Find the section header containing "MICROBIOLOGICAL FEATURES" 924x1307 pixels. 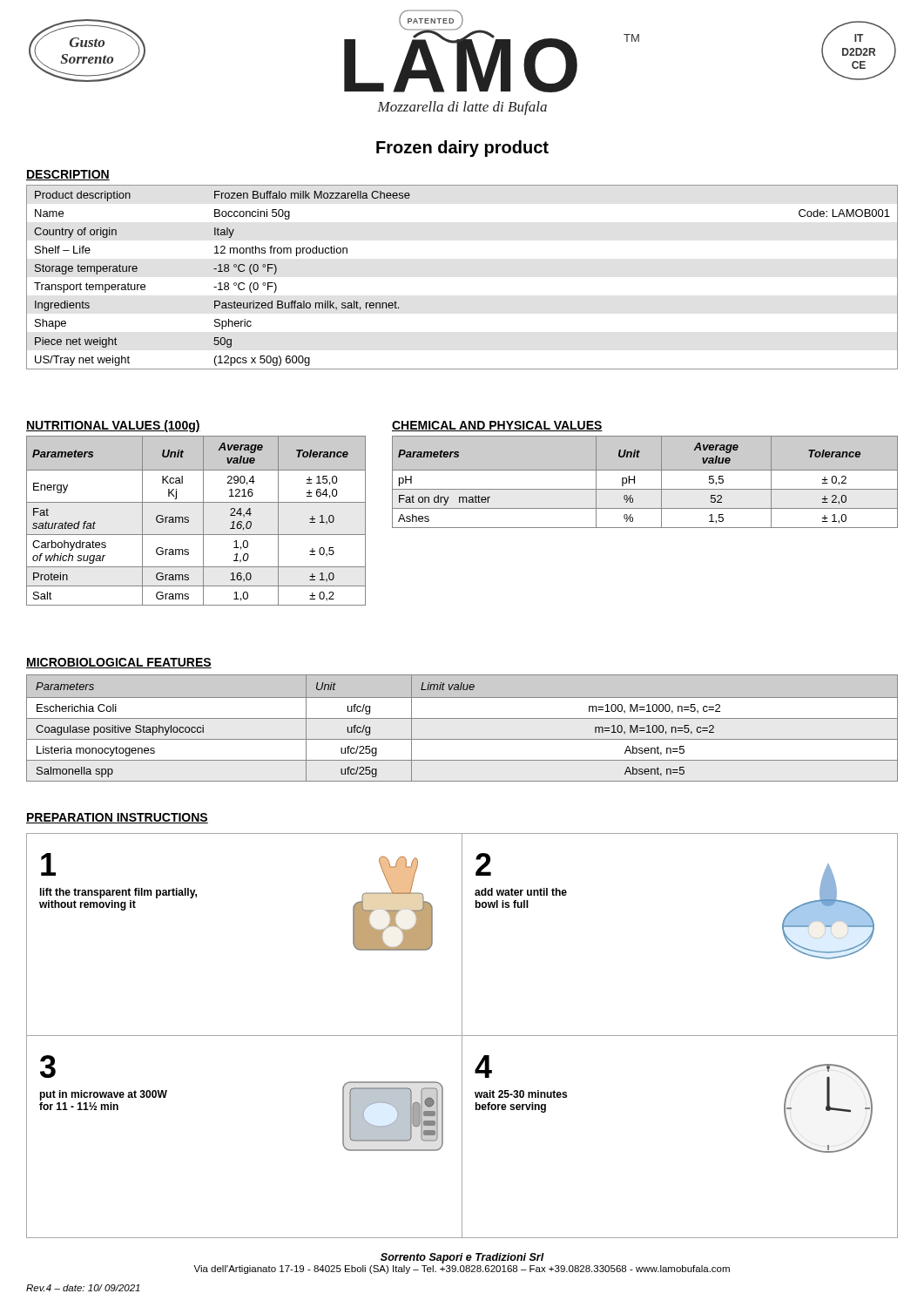(x=119, y=662)
